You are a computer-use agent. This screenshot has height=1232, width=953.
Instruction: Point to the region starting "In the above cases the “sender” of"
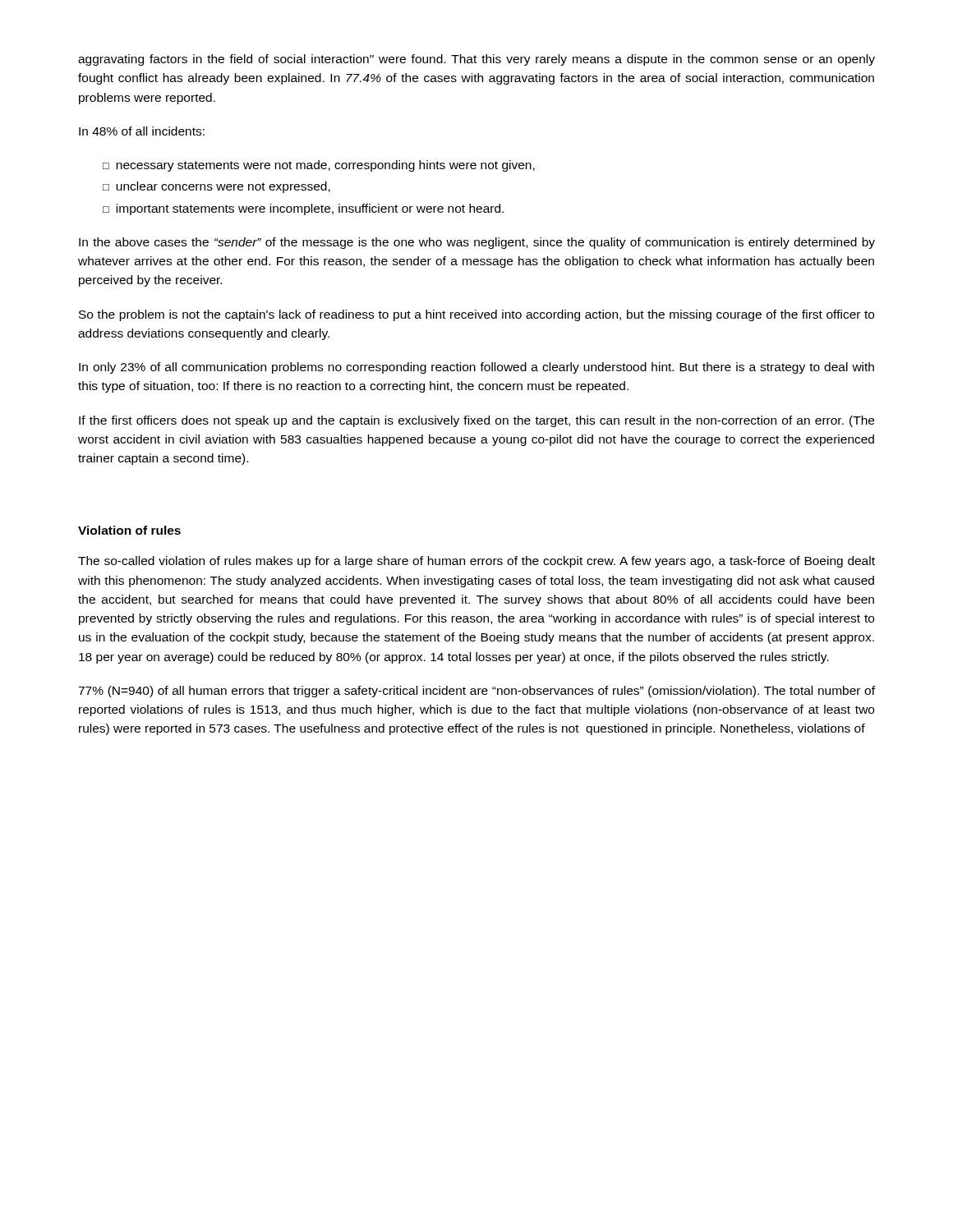(x=476, y=261)
